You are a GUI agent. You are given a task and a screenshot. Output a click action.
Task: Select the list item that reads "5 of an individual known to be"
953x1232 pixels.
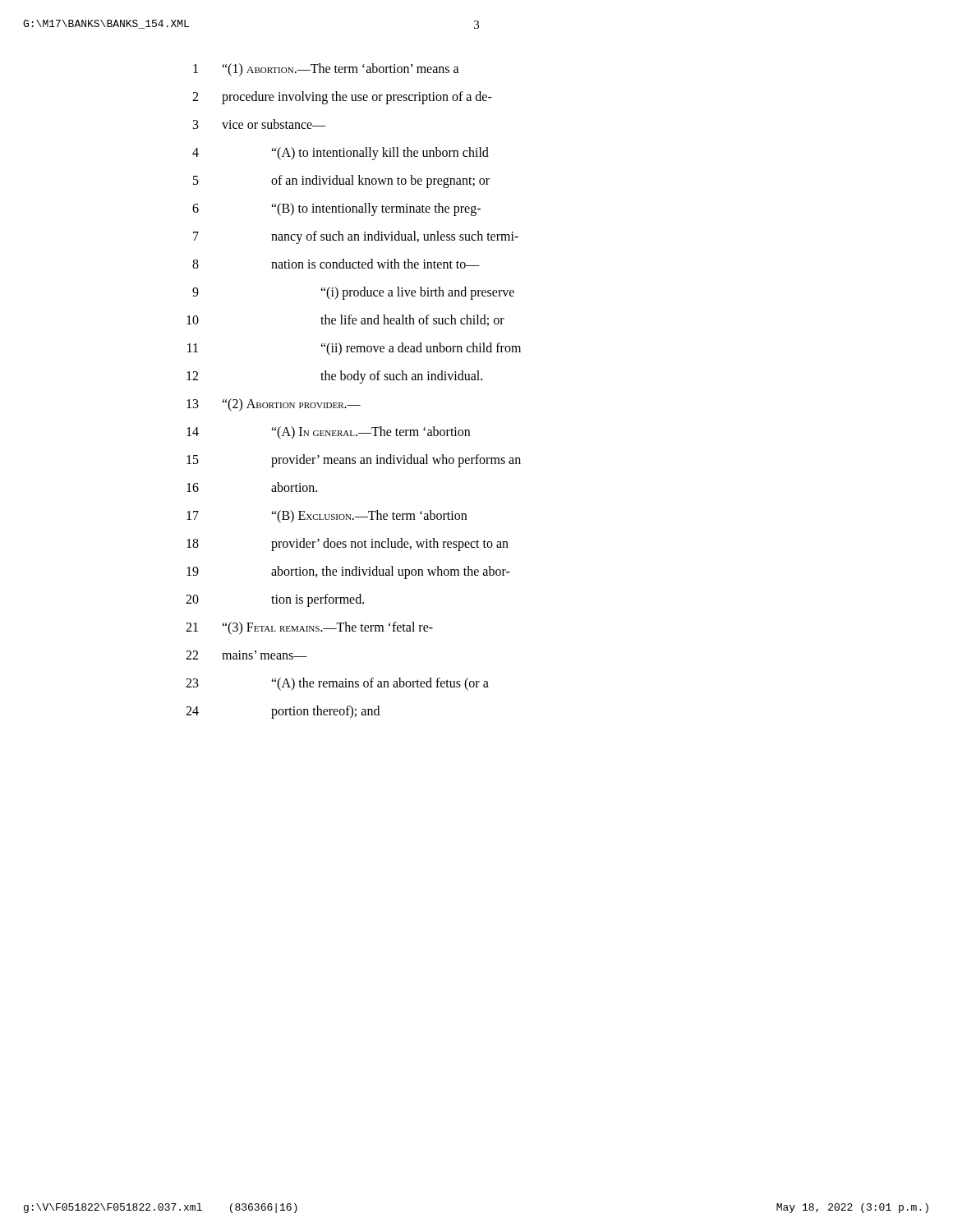pos(341,182)
